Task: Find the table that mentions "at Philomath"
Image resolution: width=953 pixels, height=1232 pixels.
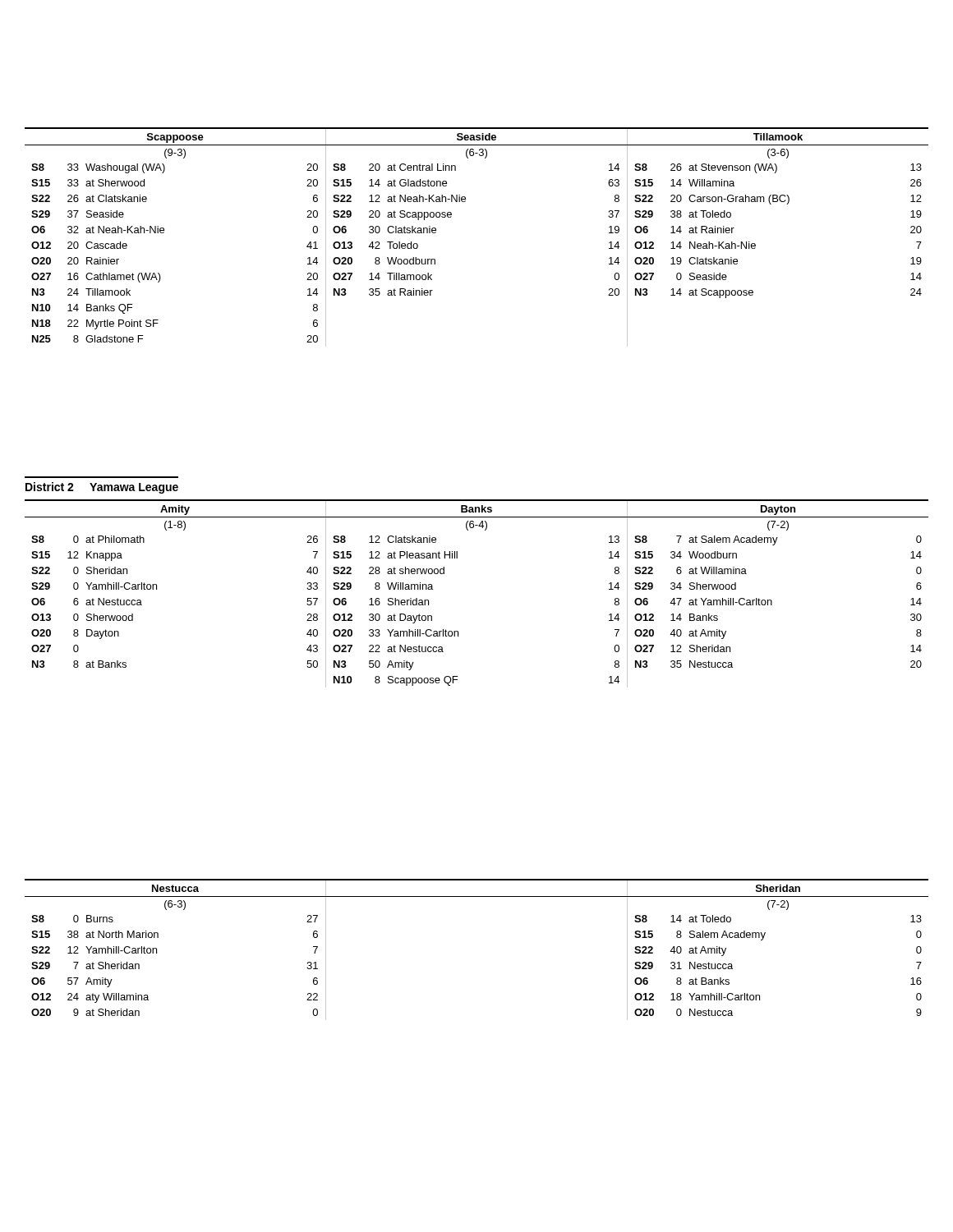Action: [476, 593]
